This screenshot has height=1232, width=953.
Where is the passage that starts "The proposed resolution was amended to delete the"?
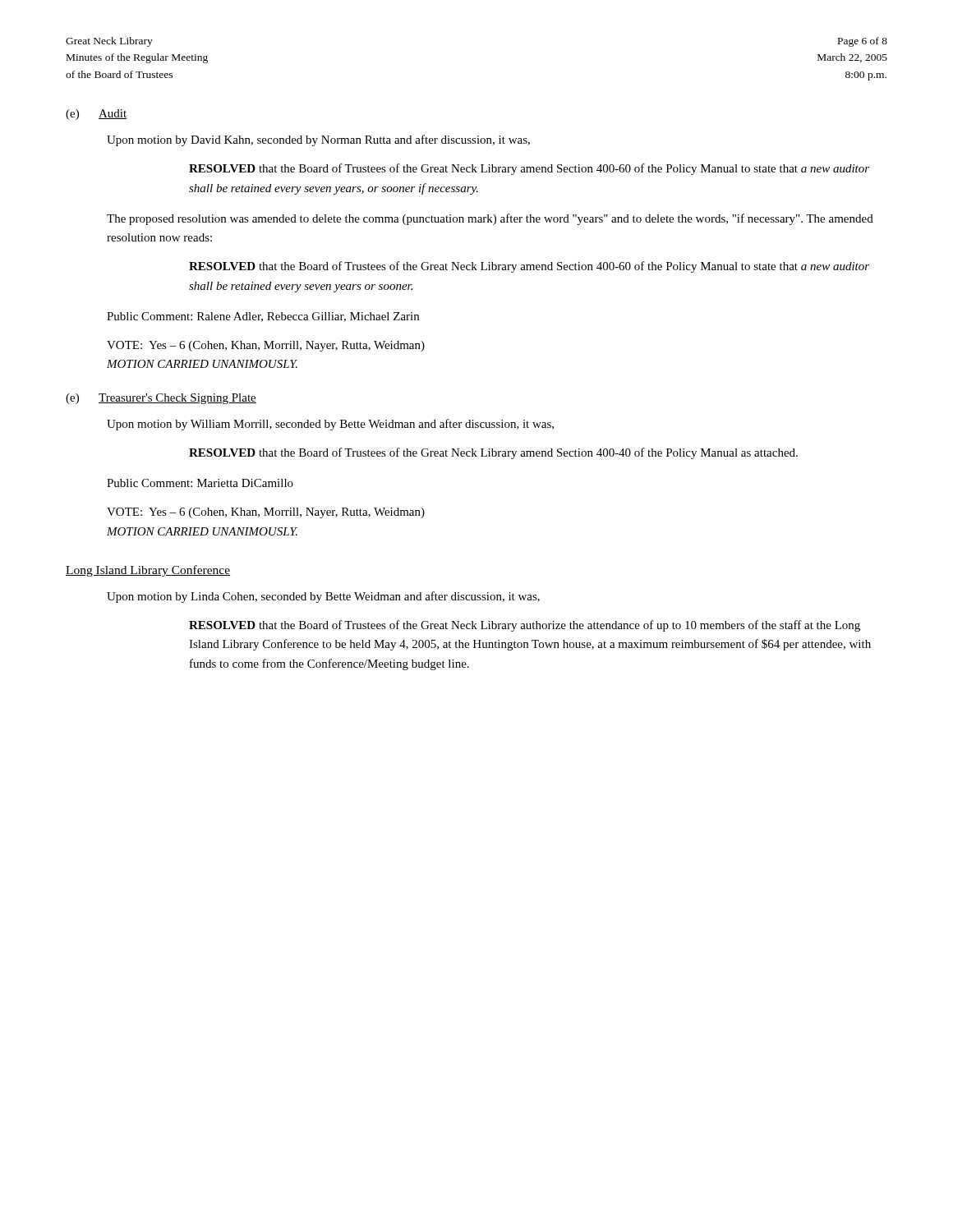click(490, 228)
